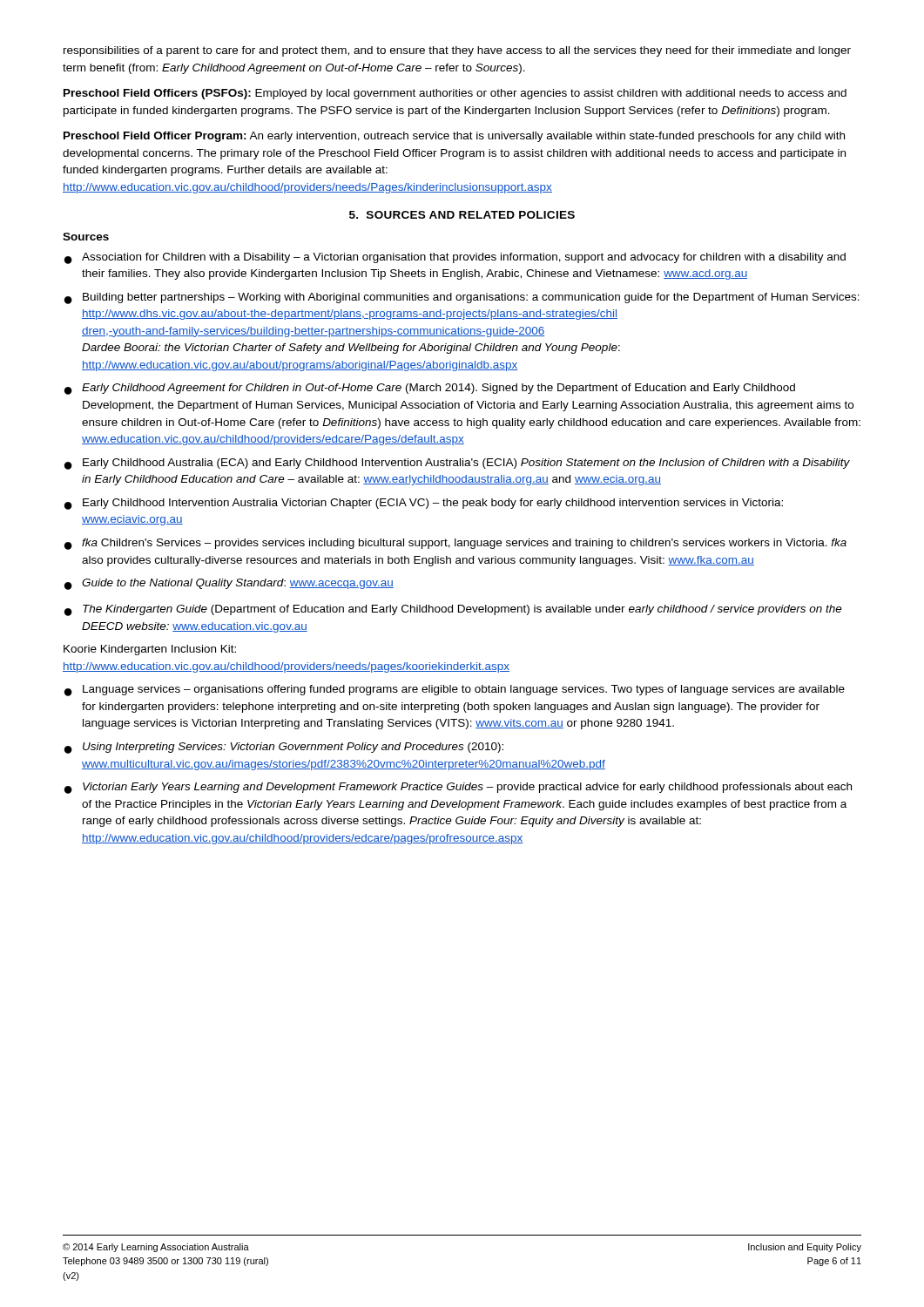Find the block on this page that starts "● Early Childhood Australia"
This screenshot has width=924, height=1307.
tap(462, 471)
